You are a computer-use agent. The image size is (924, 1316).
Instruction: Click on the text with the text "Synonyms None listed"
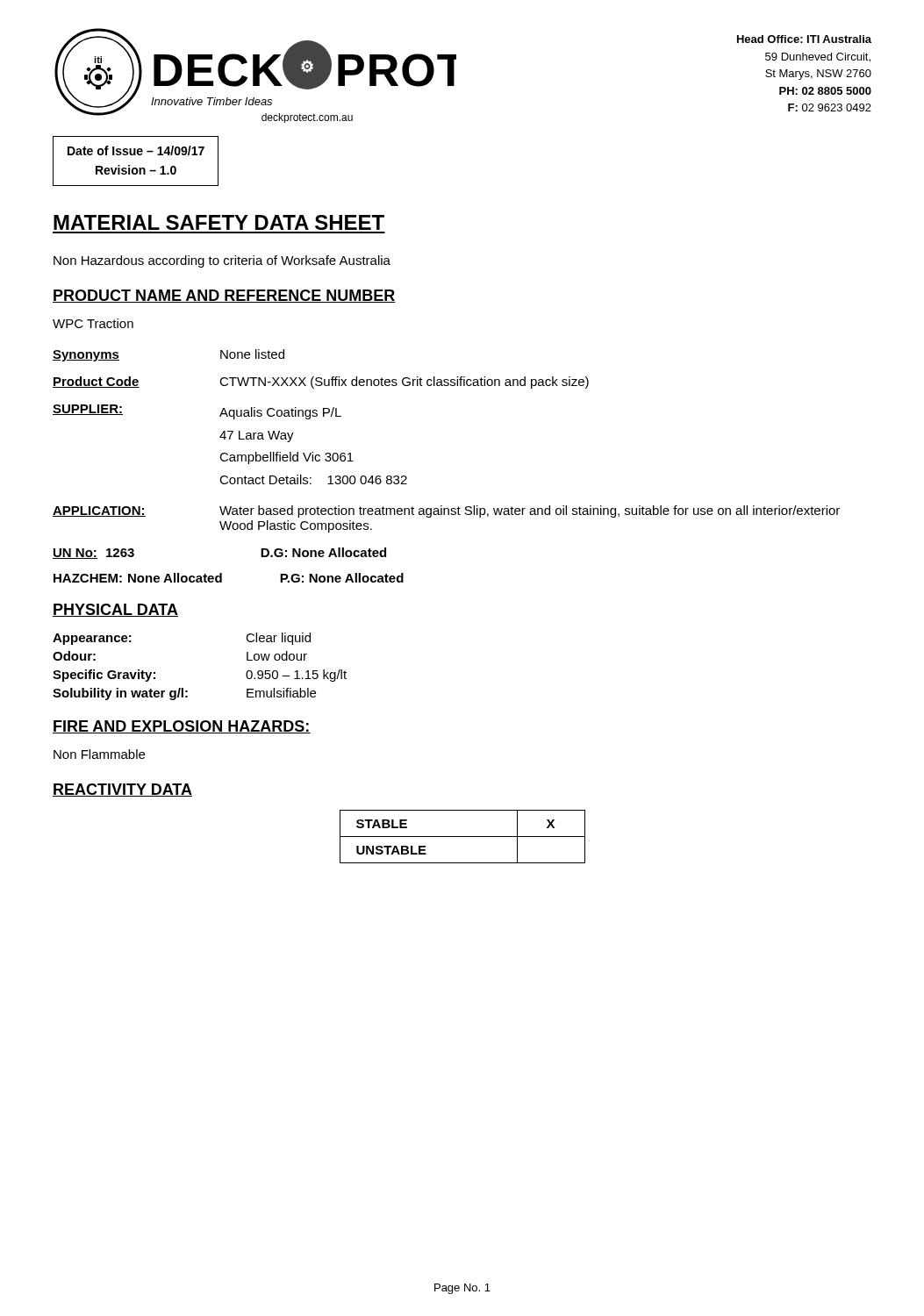click(x=72, y=355)
